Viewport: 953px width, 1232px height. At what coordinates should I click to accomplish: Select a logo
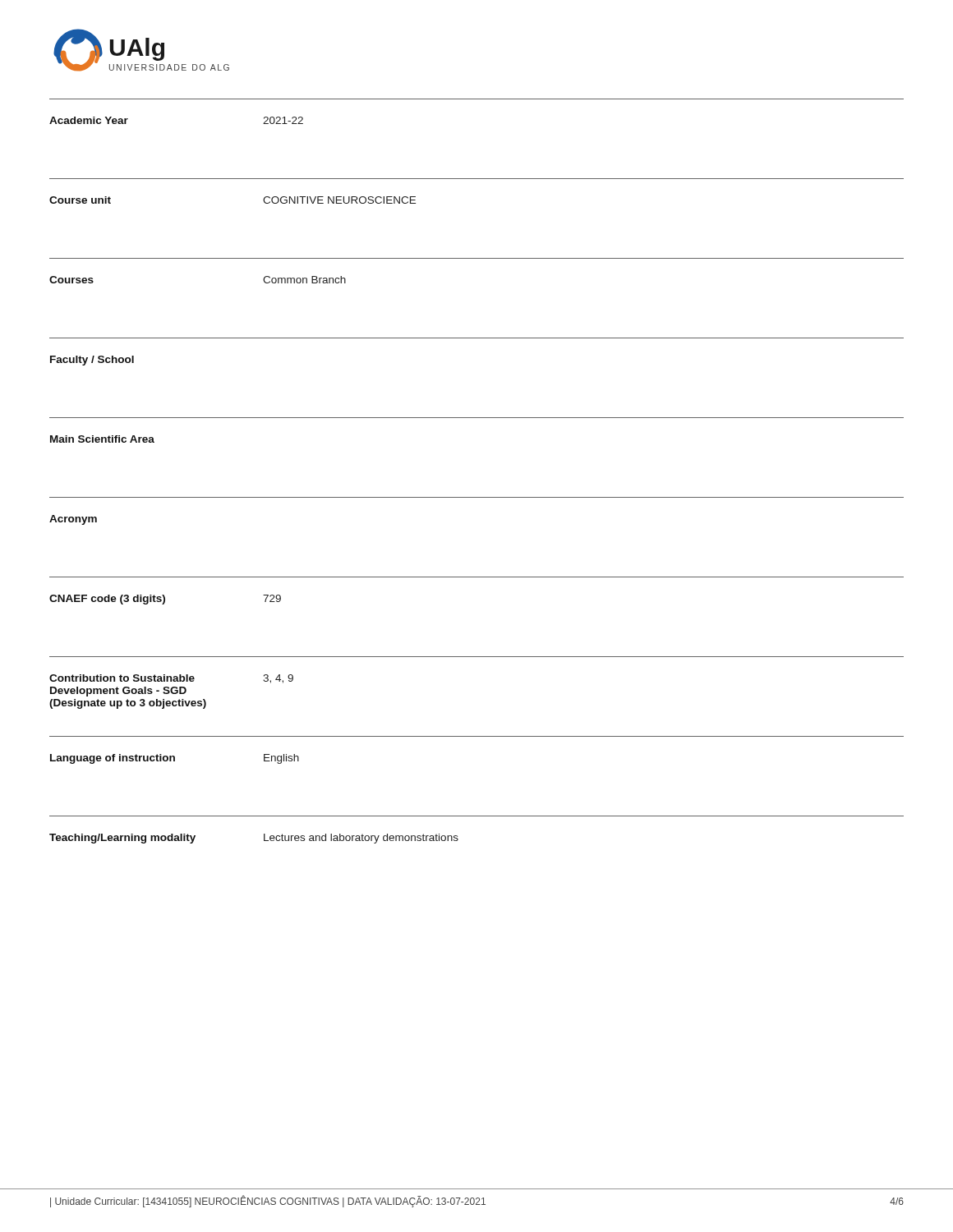[x=476, y=53]
